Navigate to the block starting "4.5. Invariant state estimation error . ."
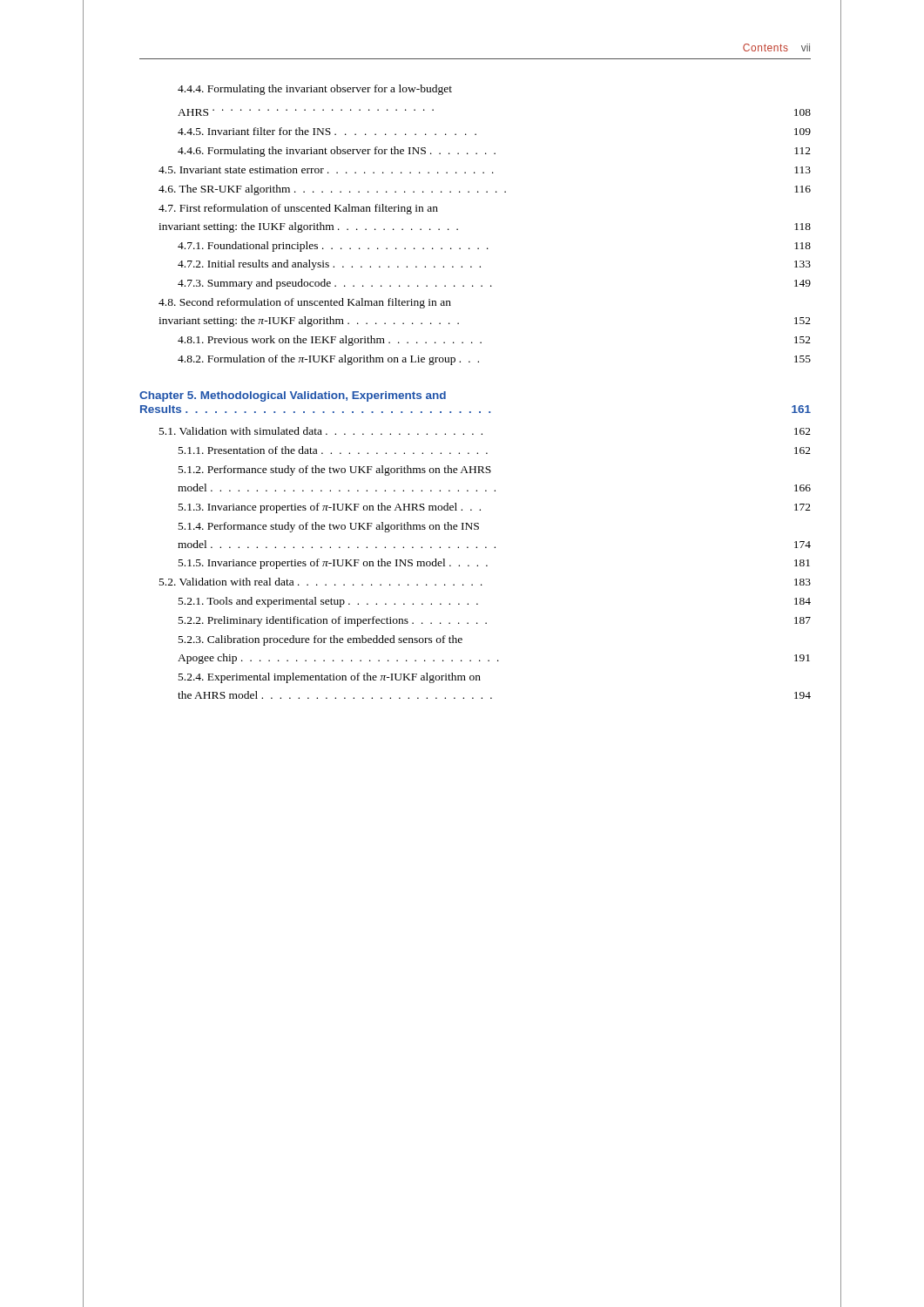This screenshot has width=924, height=1307. tap(485, 170)
